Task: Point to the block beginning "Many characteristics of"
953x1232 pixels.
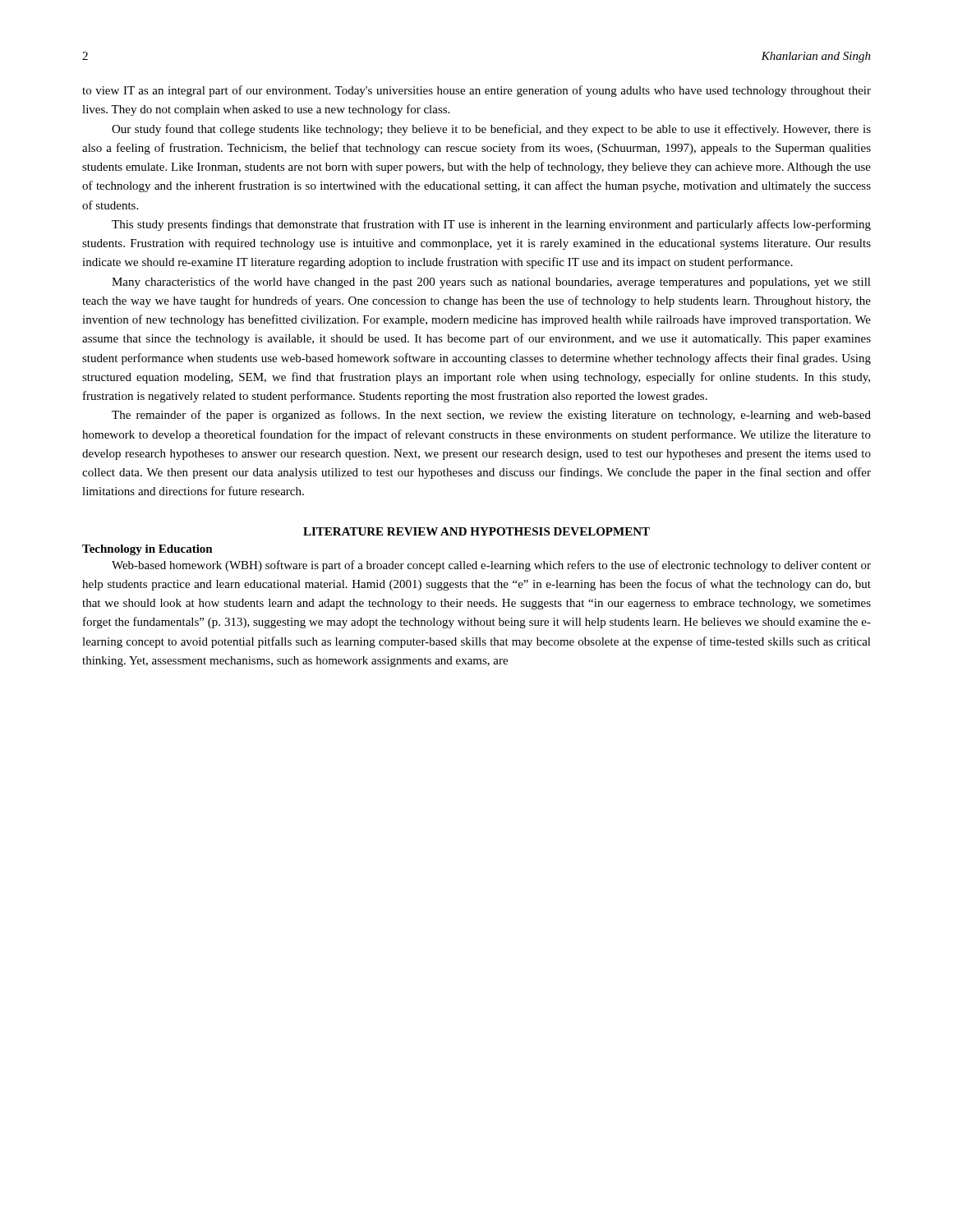Action: (x=476, y=339)
